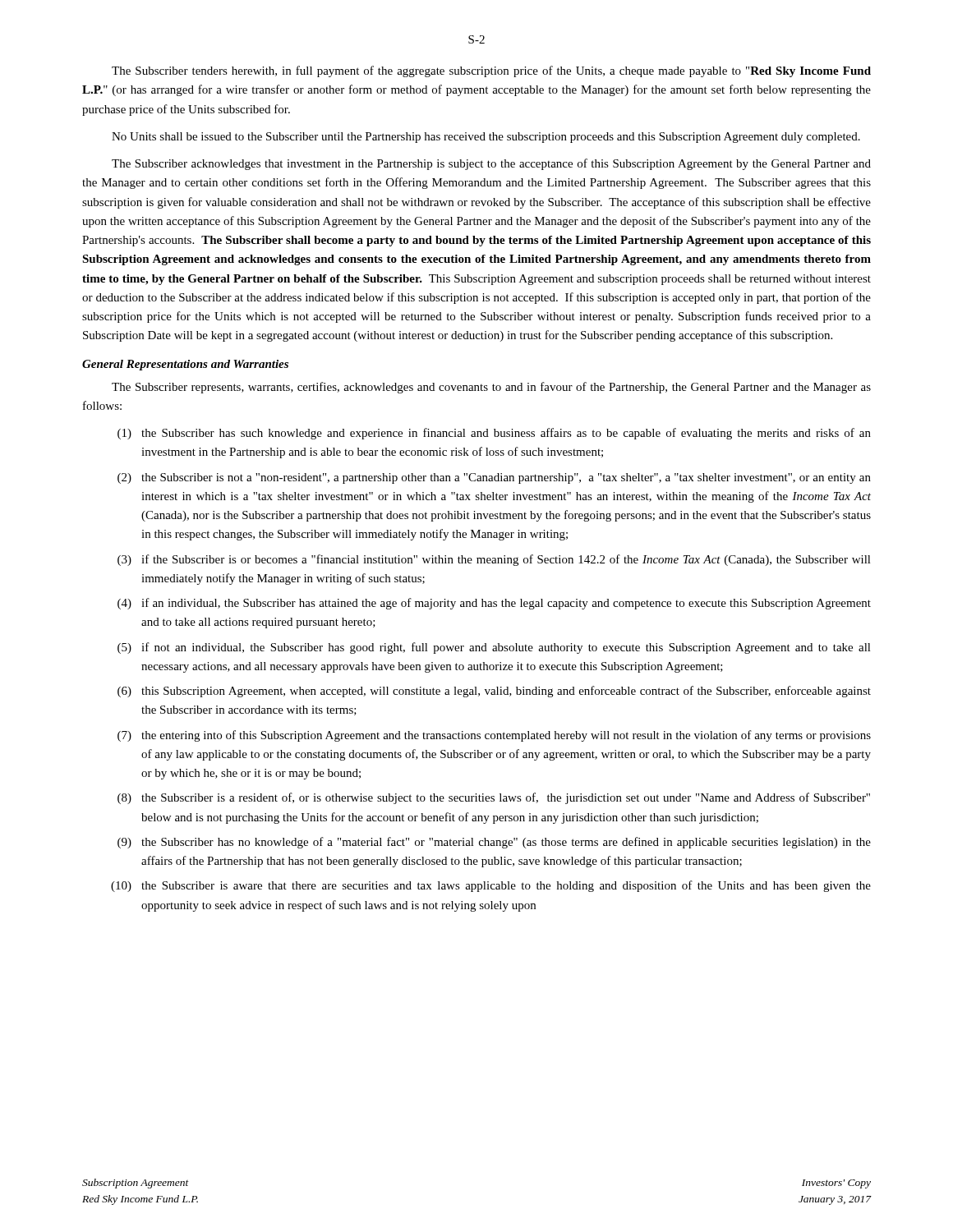
Task: Locate the list item with the text "(10) the Subscriber is aware"
Action: pos(476,896)
